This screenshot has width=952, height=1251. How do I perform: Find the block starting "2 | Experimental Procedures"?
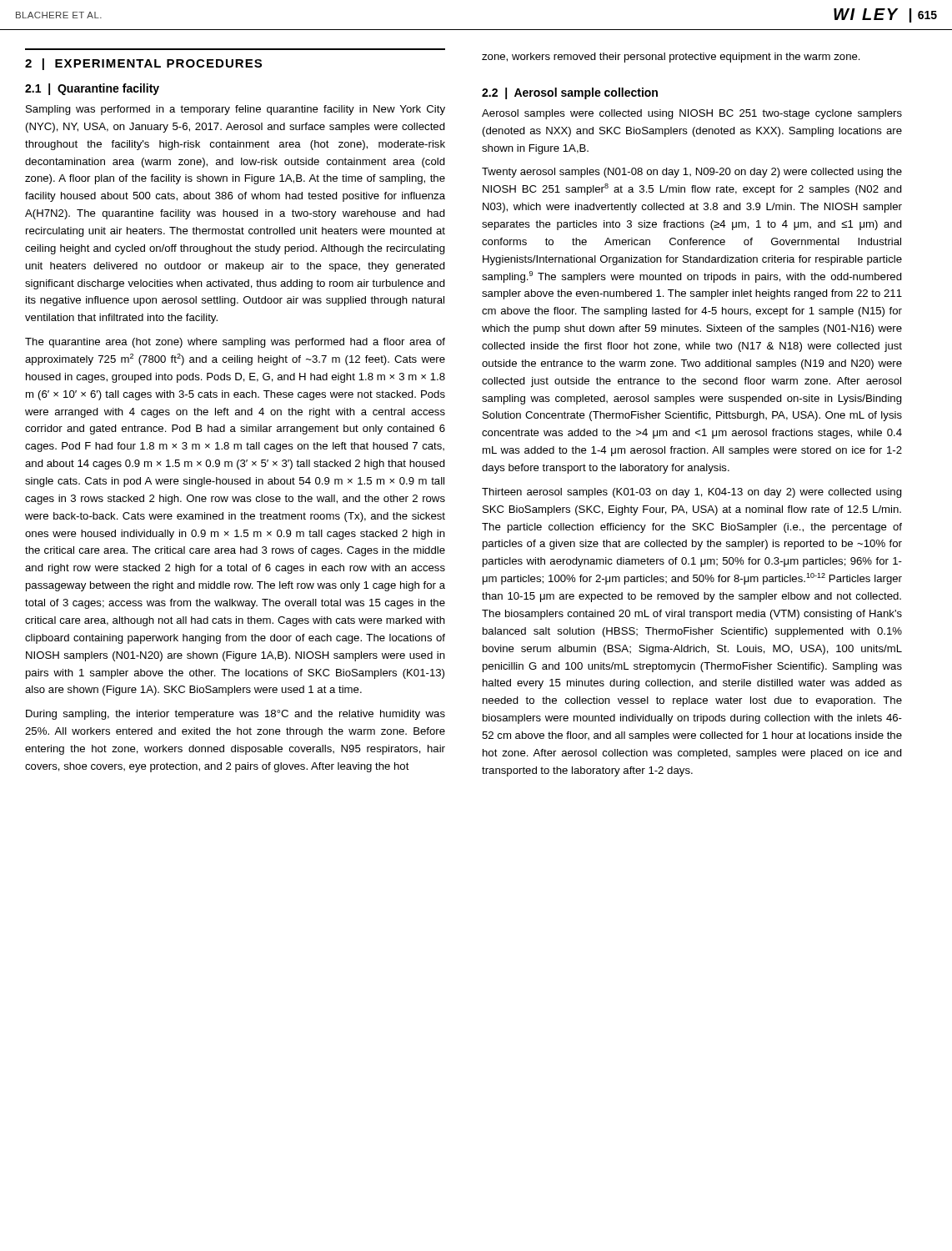click(x=144, y=63)
